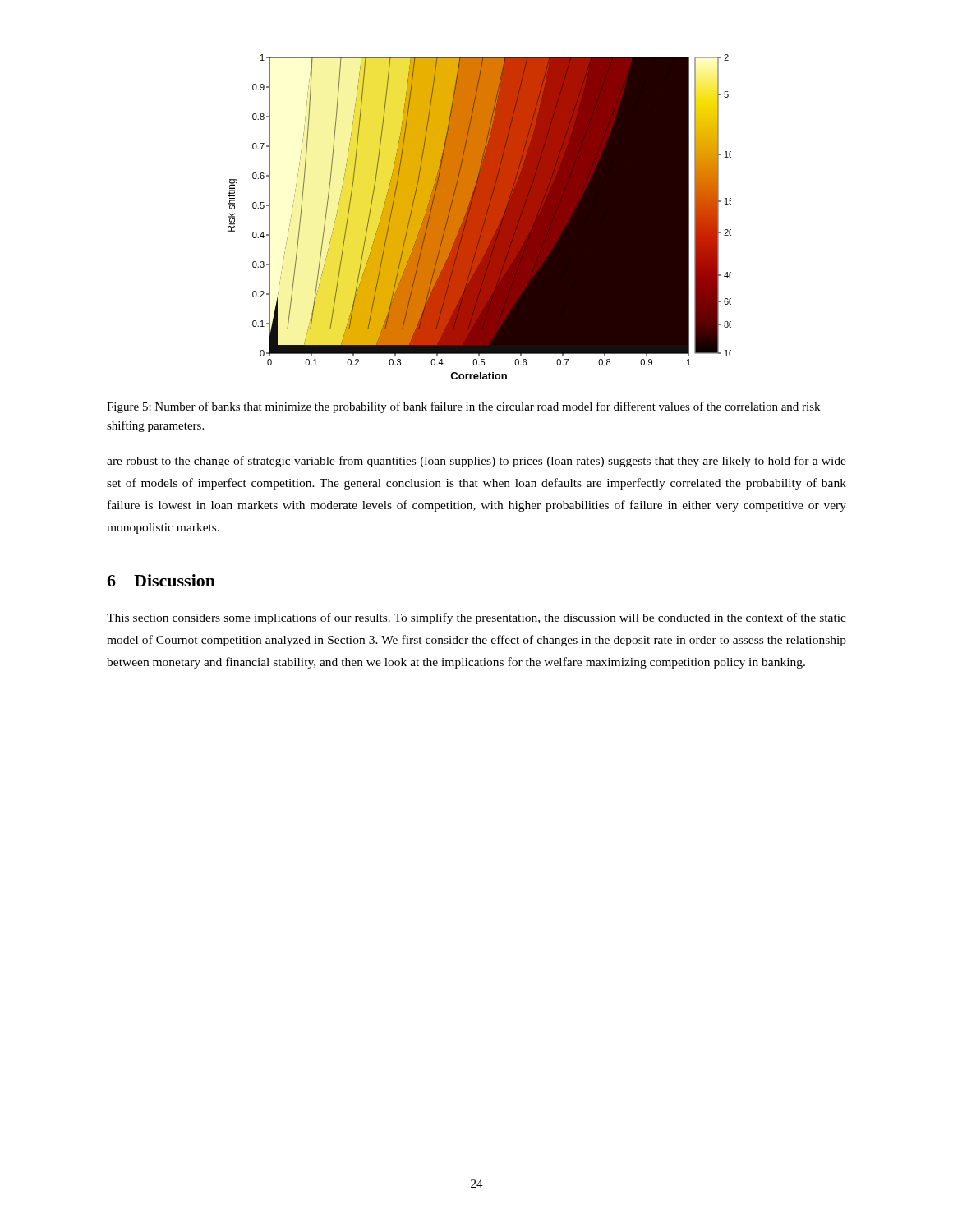Select the passage starting "This section considers some implications of our results."

click(x=476, y=639)
